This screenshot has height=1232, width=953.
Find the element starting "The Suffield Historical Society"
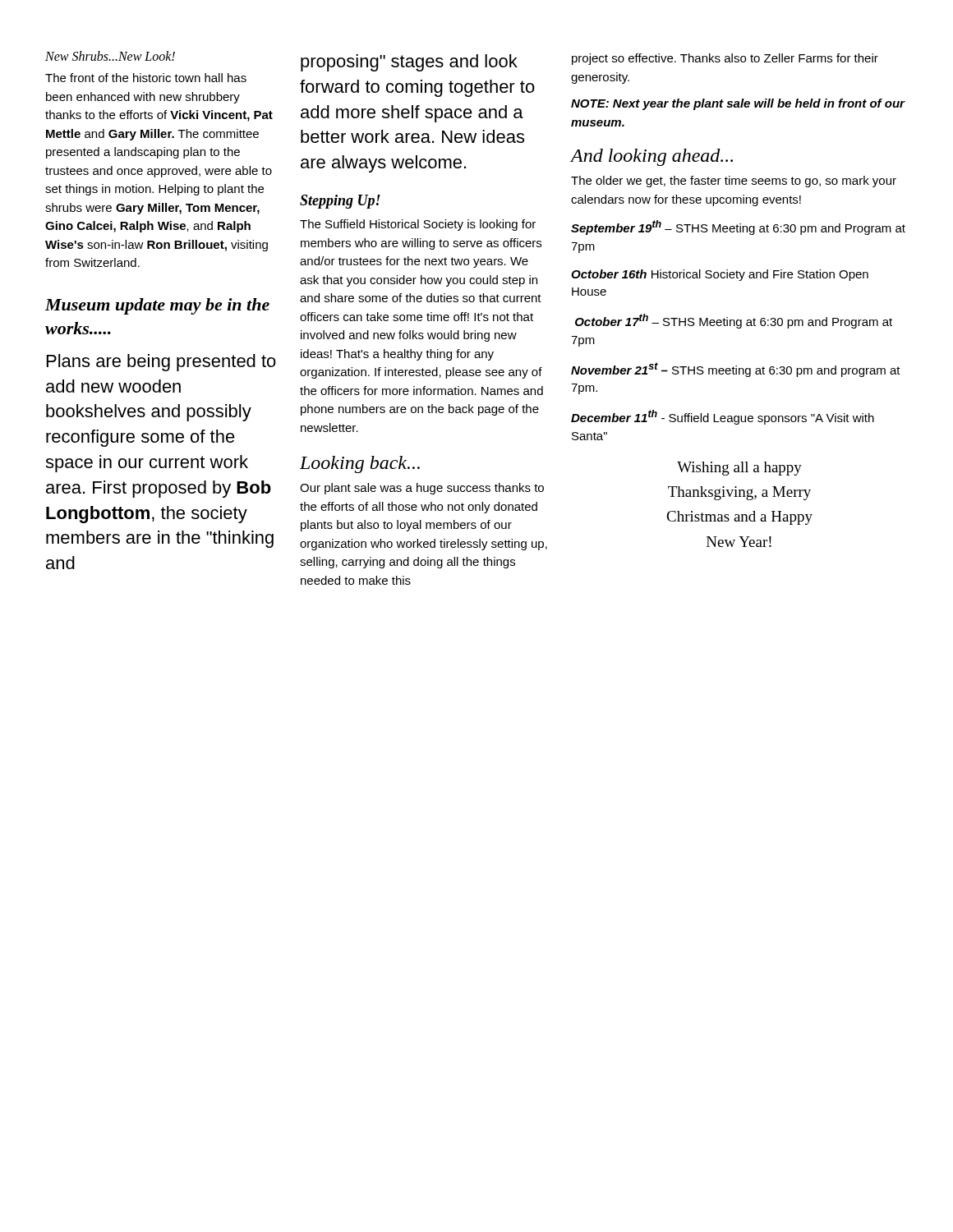click(x=424, y=326)
